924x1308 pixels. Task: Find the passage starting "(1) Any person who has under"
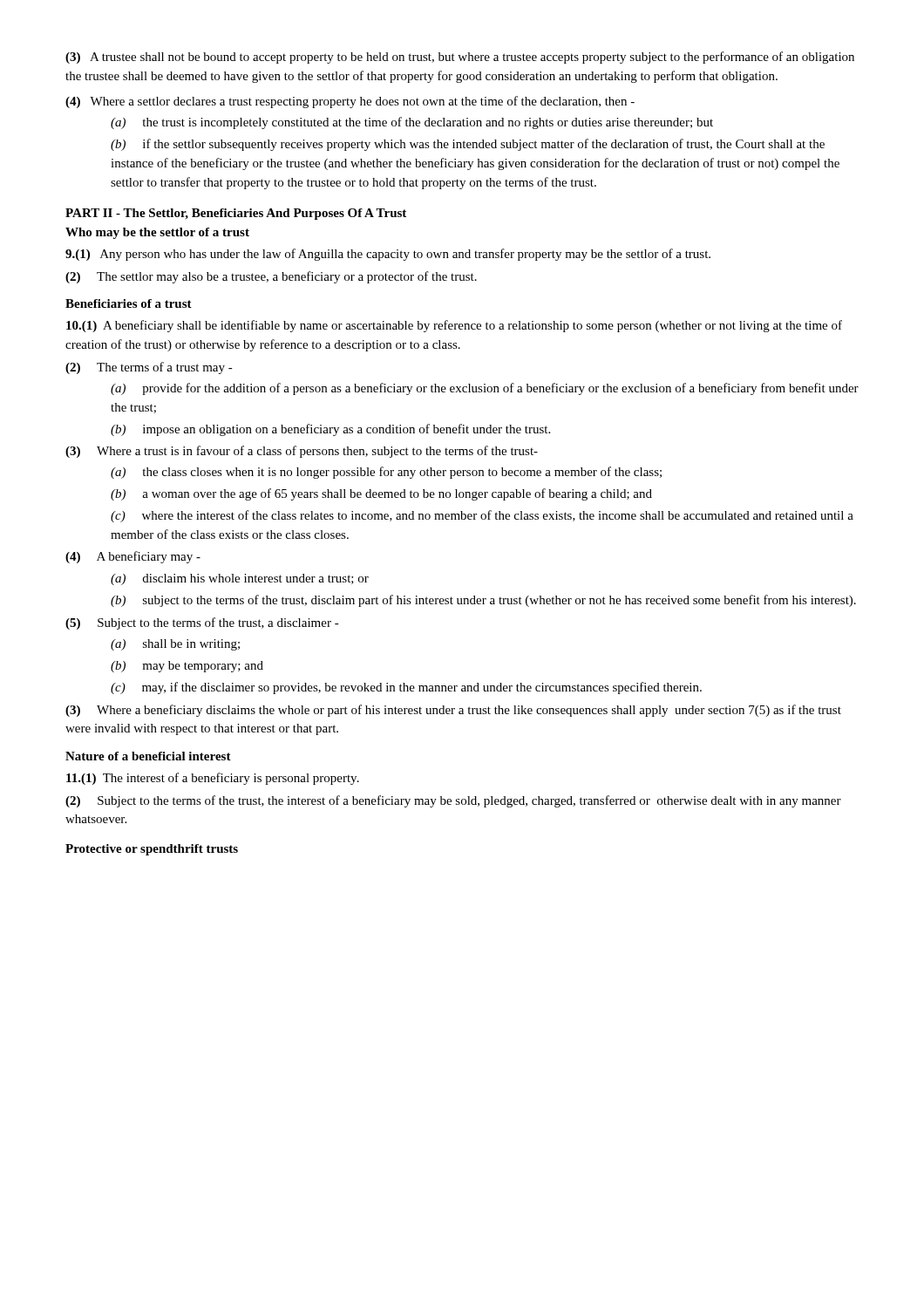click(388, 254)
